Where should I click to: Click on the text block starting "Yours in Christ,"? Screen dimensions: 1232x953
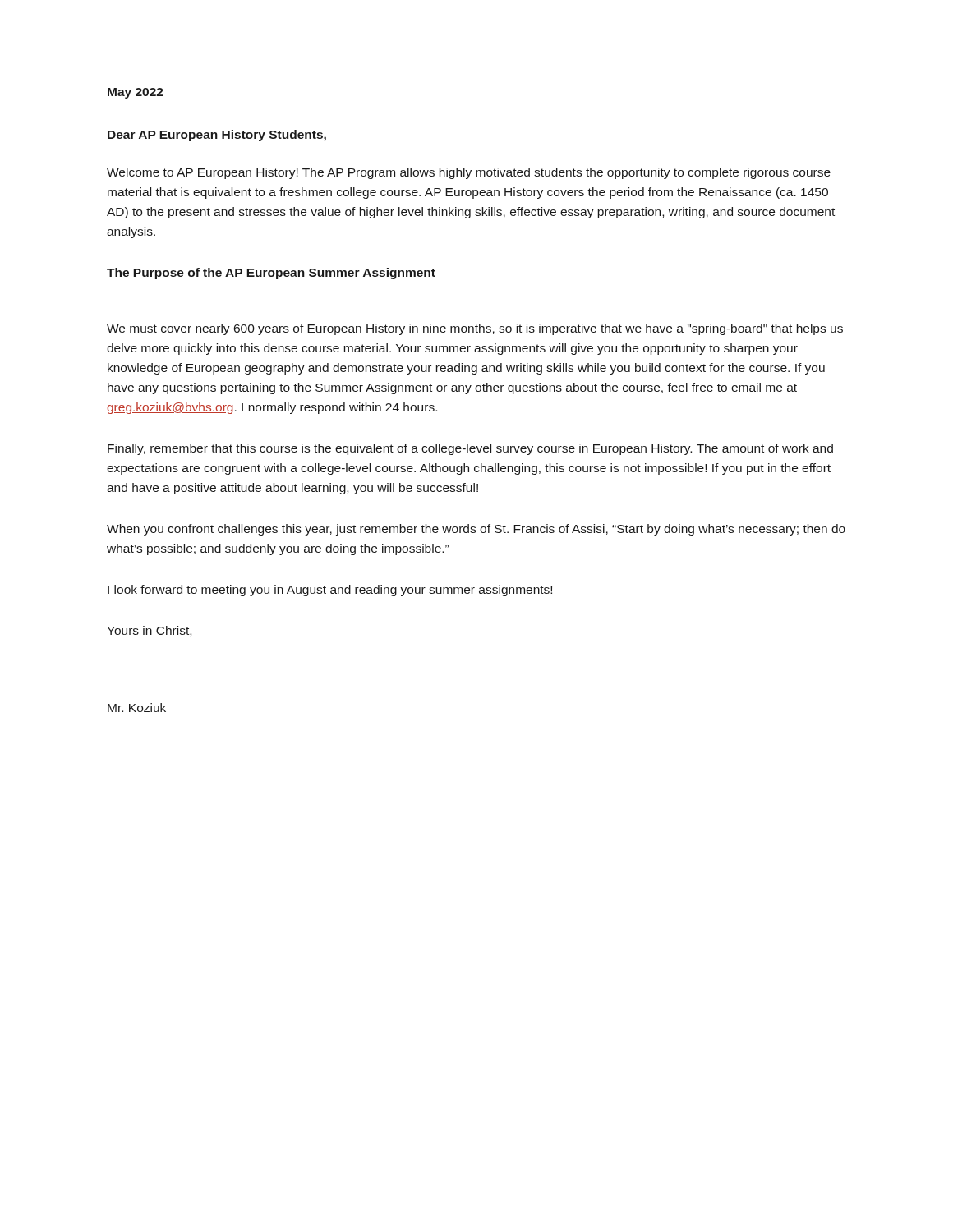149,631
